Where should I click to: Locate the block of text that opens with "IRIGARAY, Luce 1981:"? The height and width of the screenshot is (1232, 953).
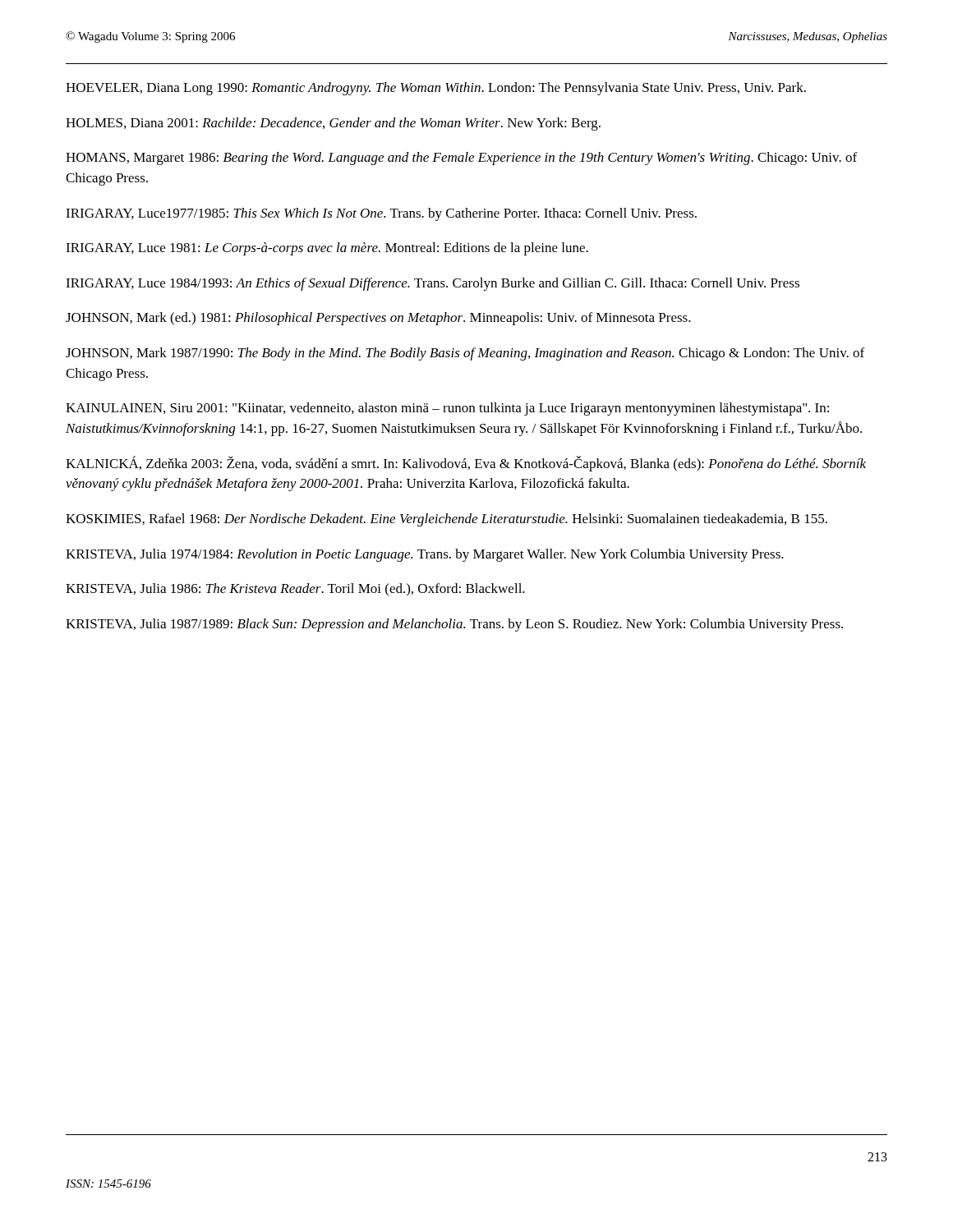[x=327, y=248]
